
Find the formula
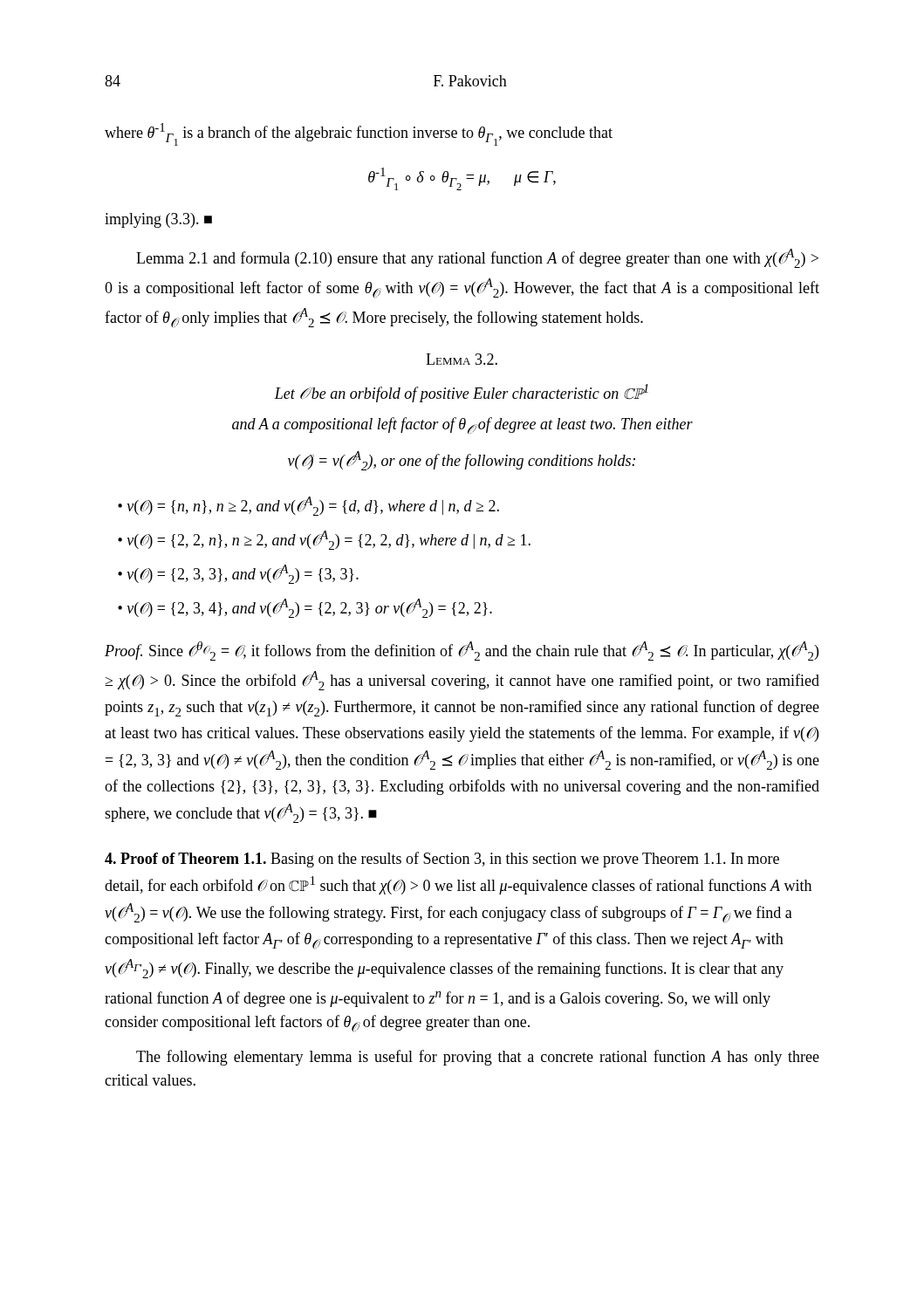click(462, 179)
